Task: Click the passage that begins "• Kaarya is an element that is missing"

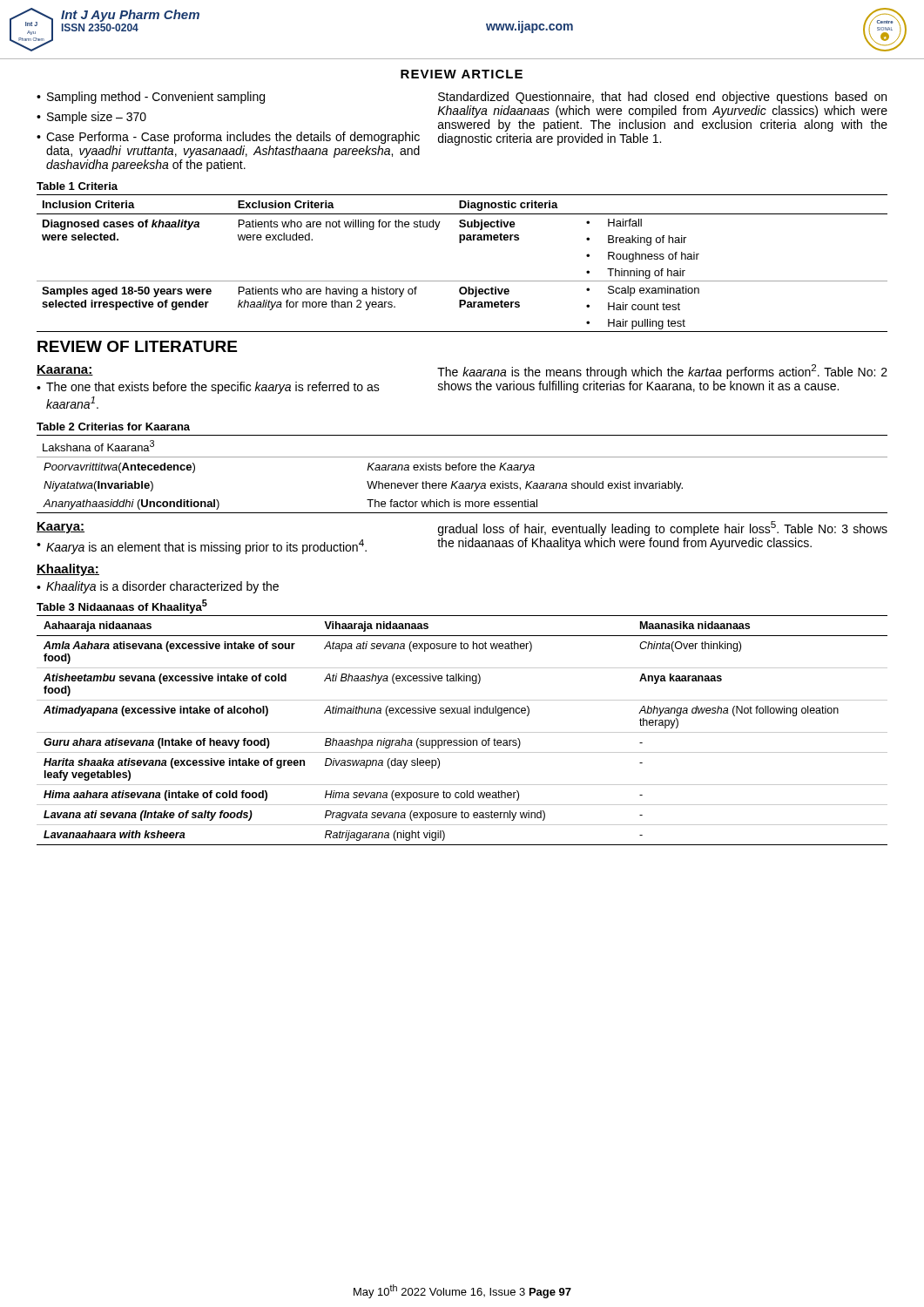Action: tap(202, 545)
